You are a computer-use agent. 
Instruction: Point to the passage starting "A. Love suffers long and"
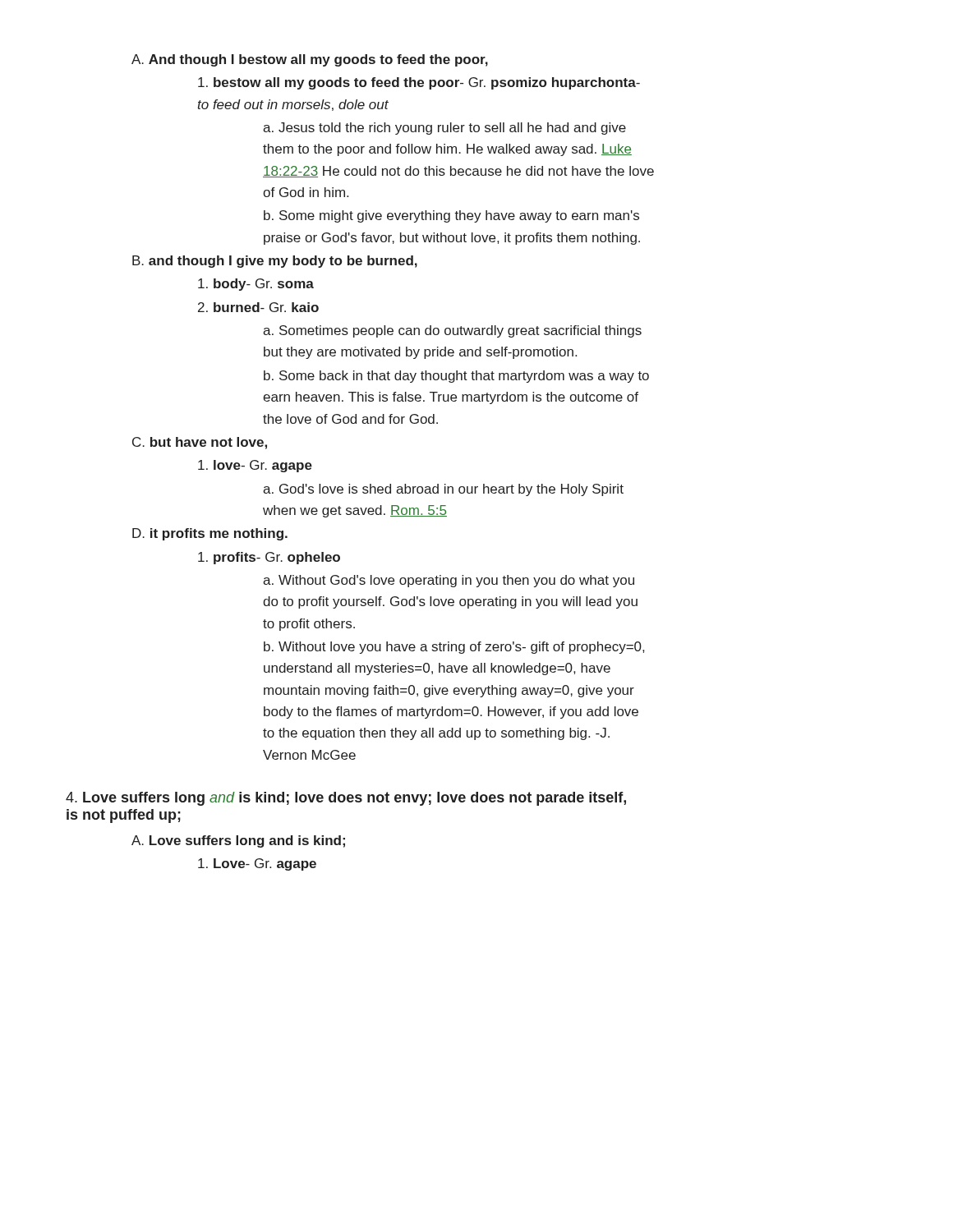click(x=239, y=841)
